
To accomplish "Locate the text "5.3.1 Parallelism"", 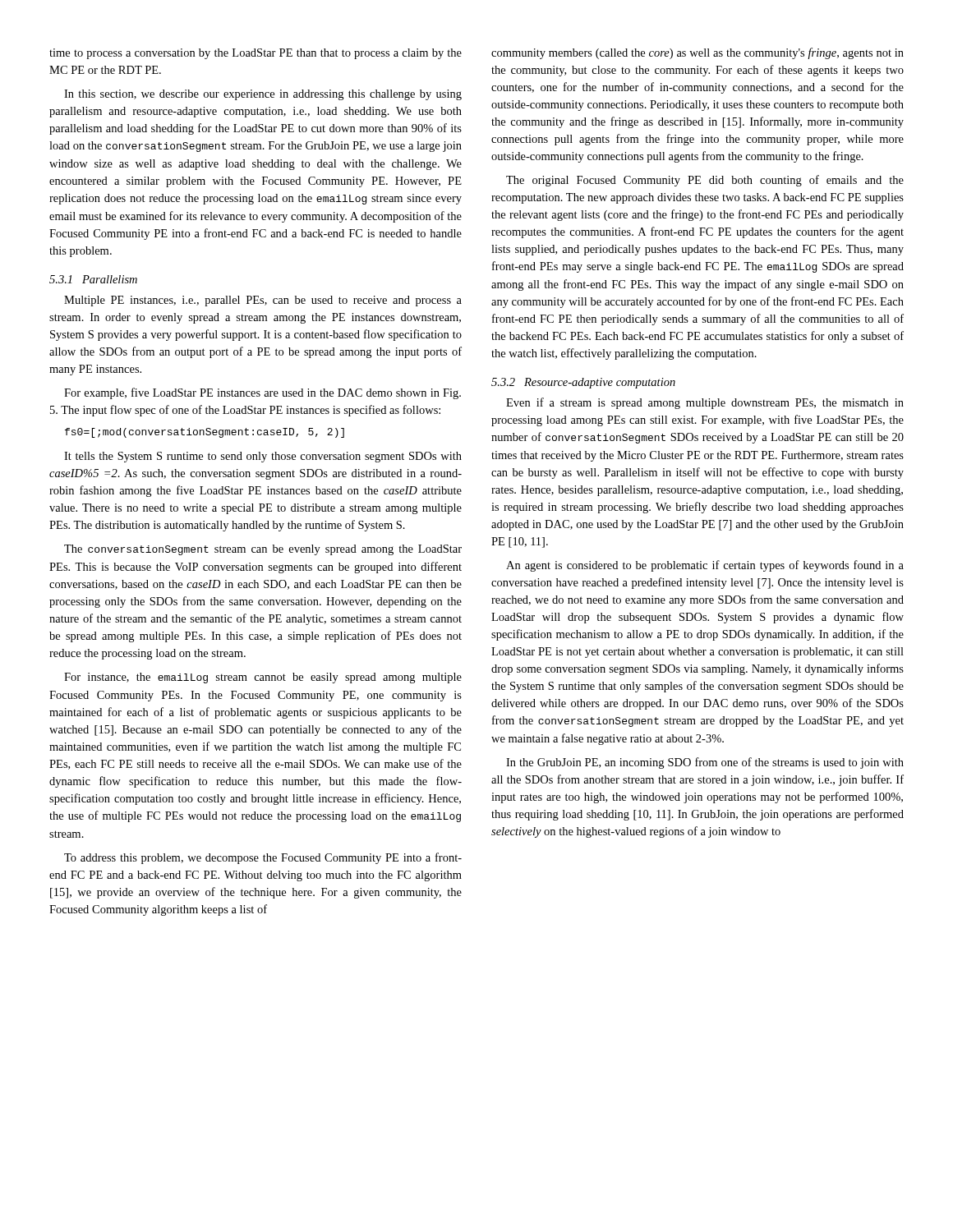I will coord(93,279).
